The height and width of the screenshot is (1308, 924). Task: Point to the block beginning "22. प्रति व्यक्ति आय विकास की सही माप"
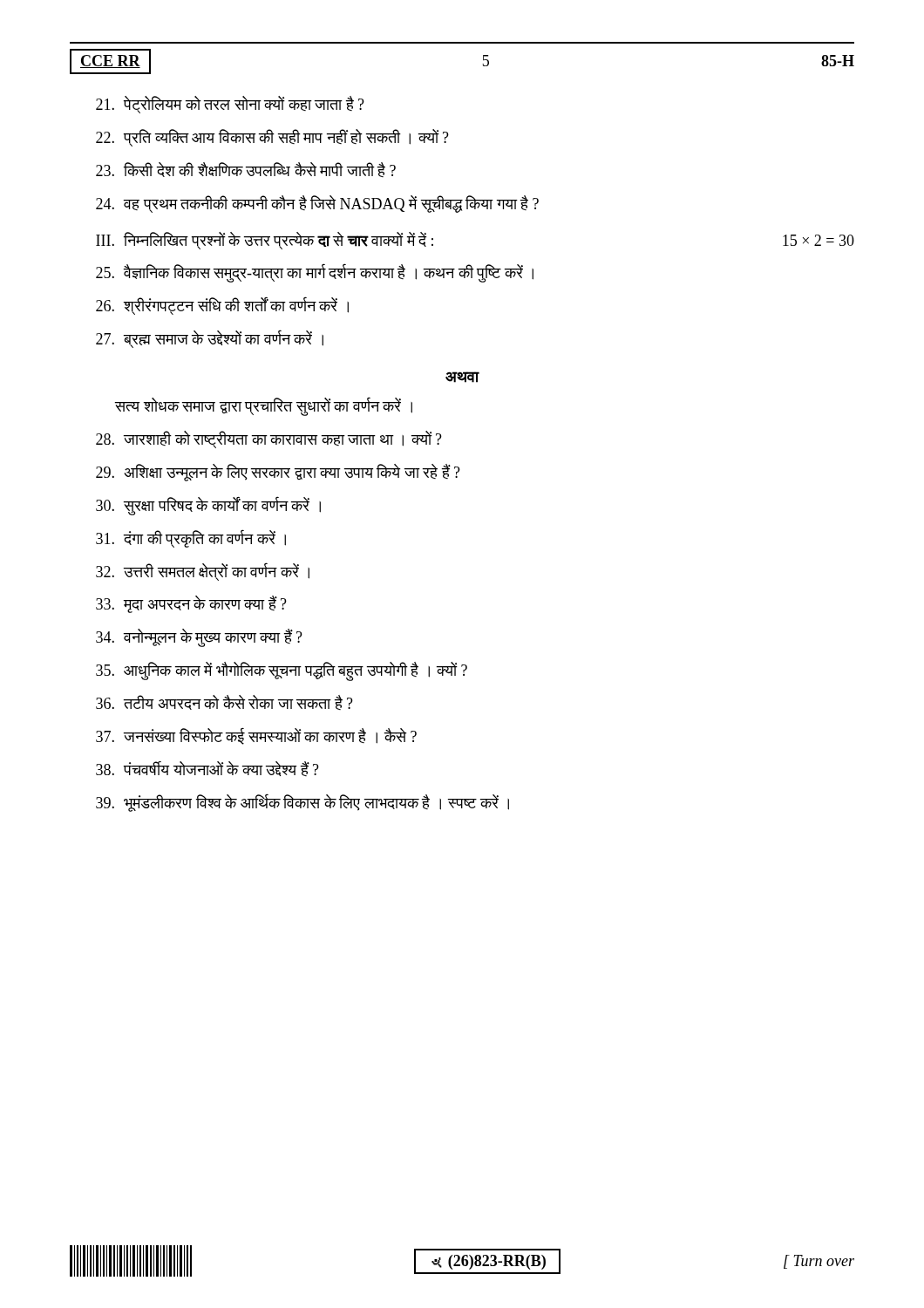[272, 138]
